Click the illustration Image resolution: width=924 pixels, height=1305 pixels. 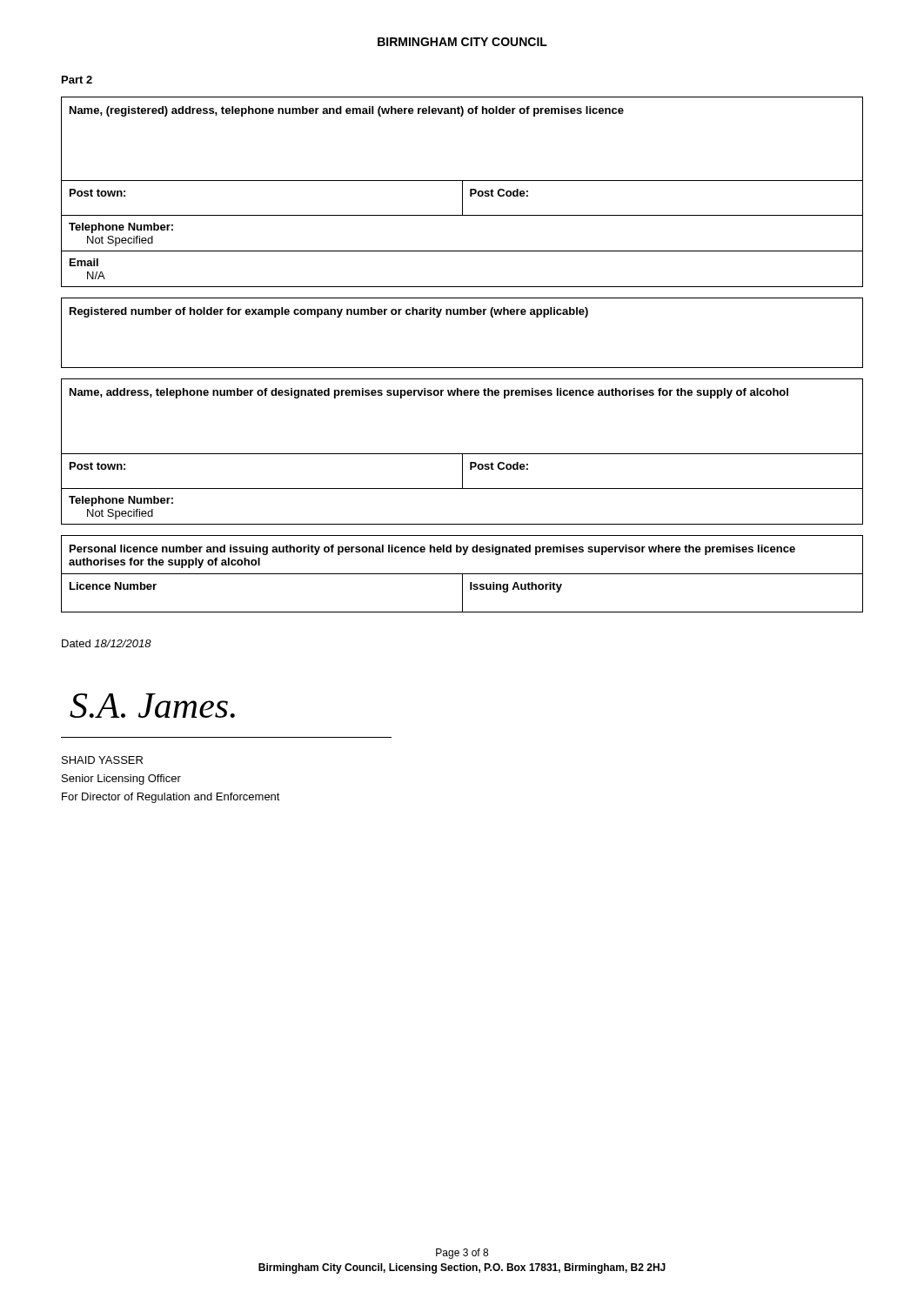(226, 702)
